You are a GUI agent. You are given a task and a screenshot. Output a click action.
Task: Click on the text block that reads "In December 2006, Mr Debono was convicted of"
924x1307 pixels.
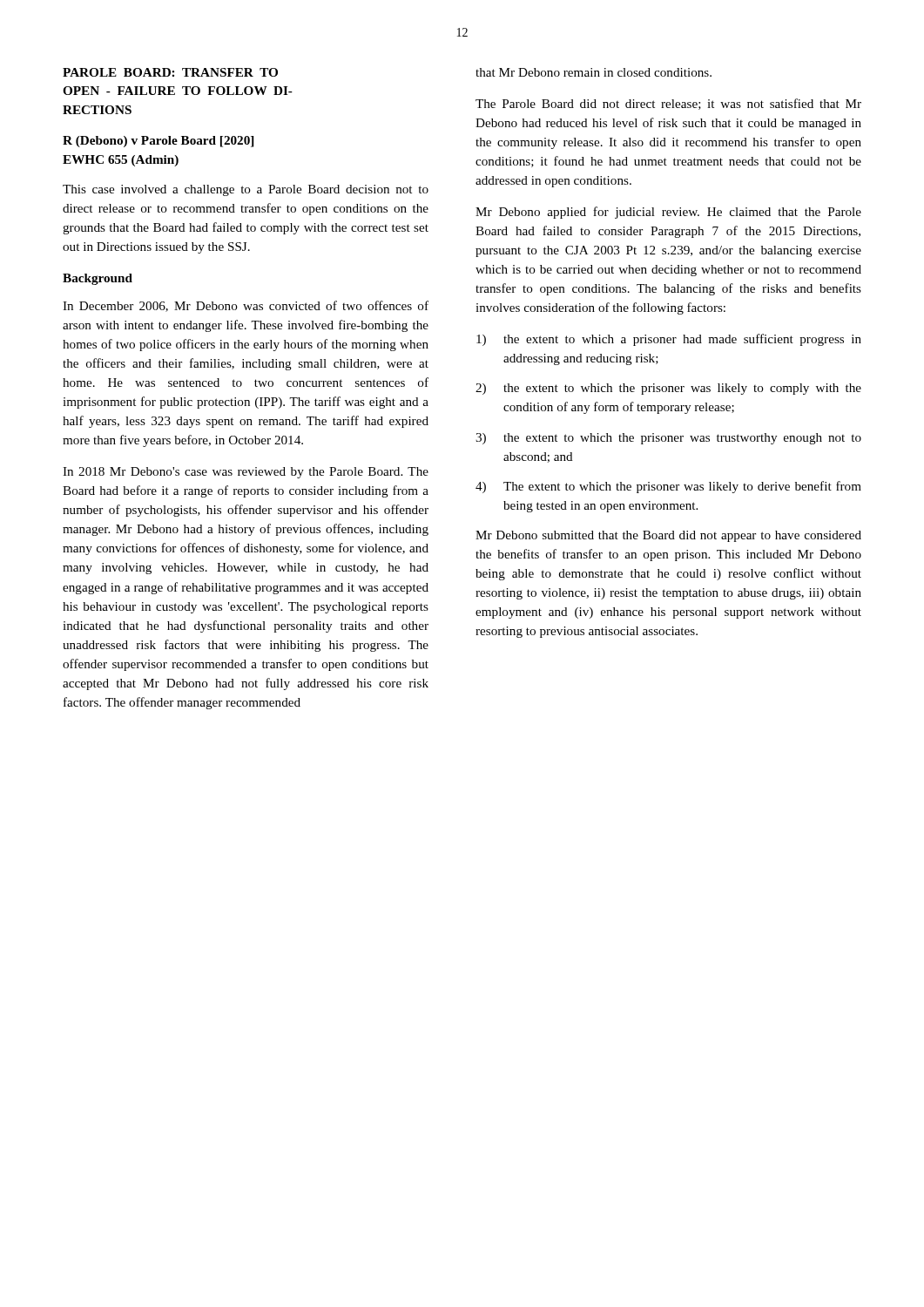(x=246, y=373)
